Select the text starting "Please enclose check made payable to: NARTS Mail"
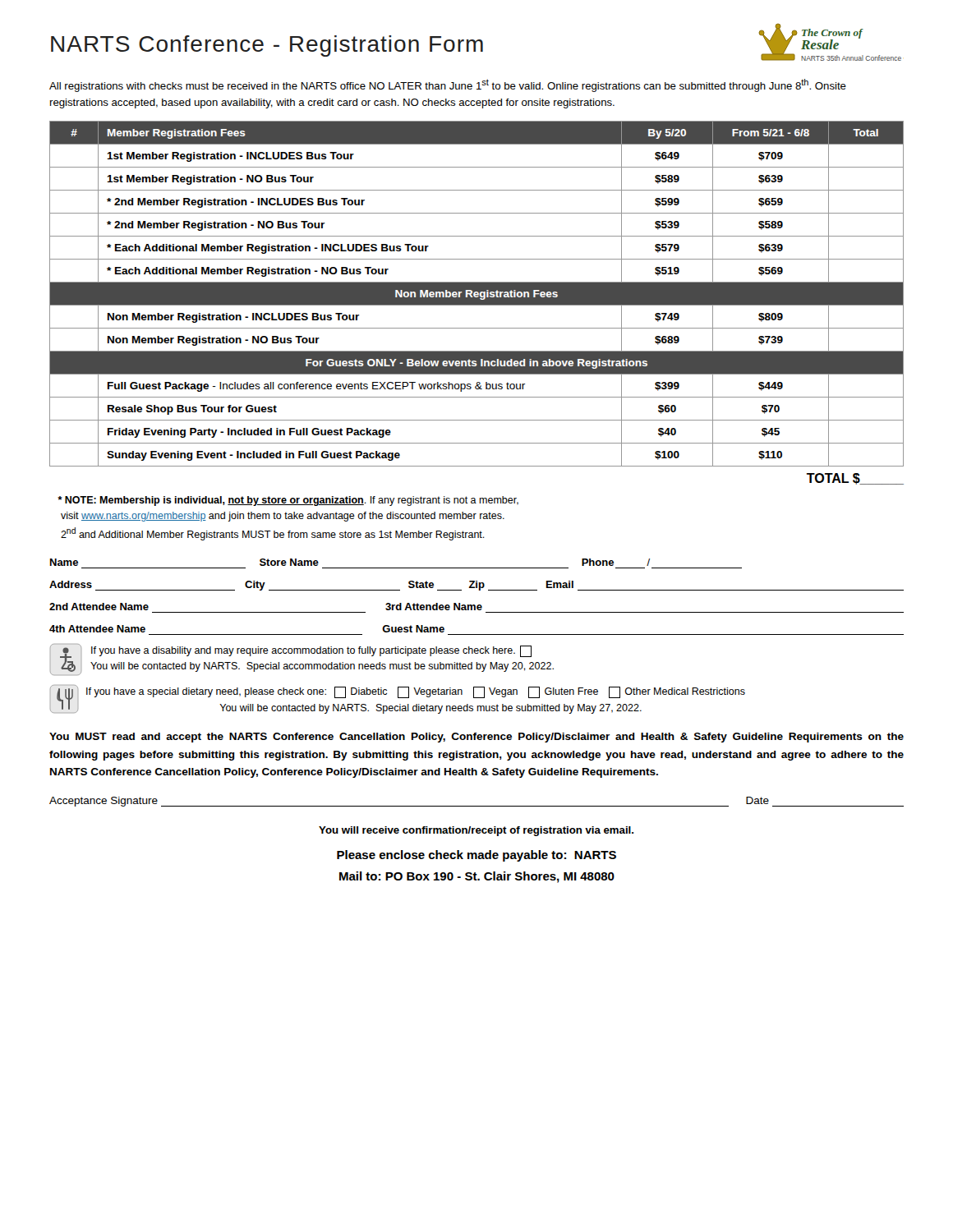This screenshot has height=1232, width=953. tap(476, 865)
